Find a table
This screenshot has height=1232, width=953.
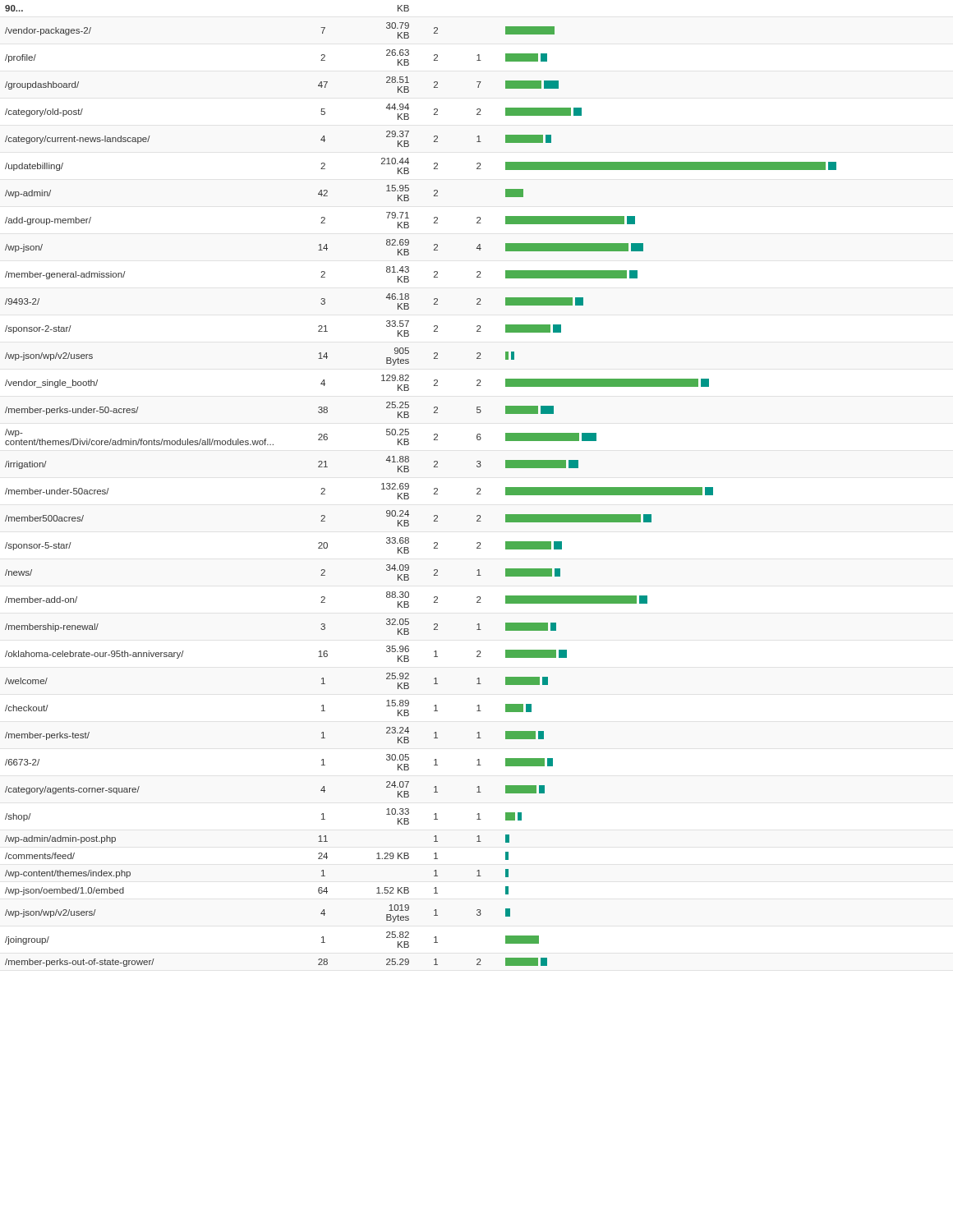pyautogui.click(x=476, y=485)
